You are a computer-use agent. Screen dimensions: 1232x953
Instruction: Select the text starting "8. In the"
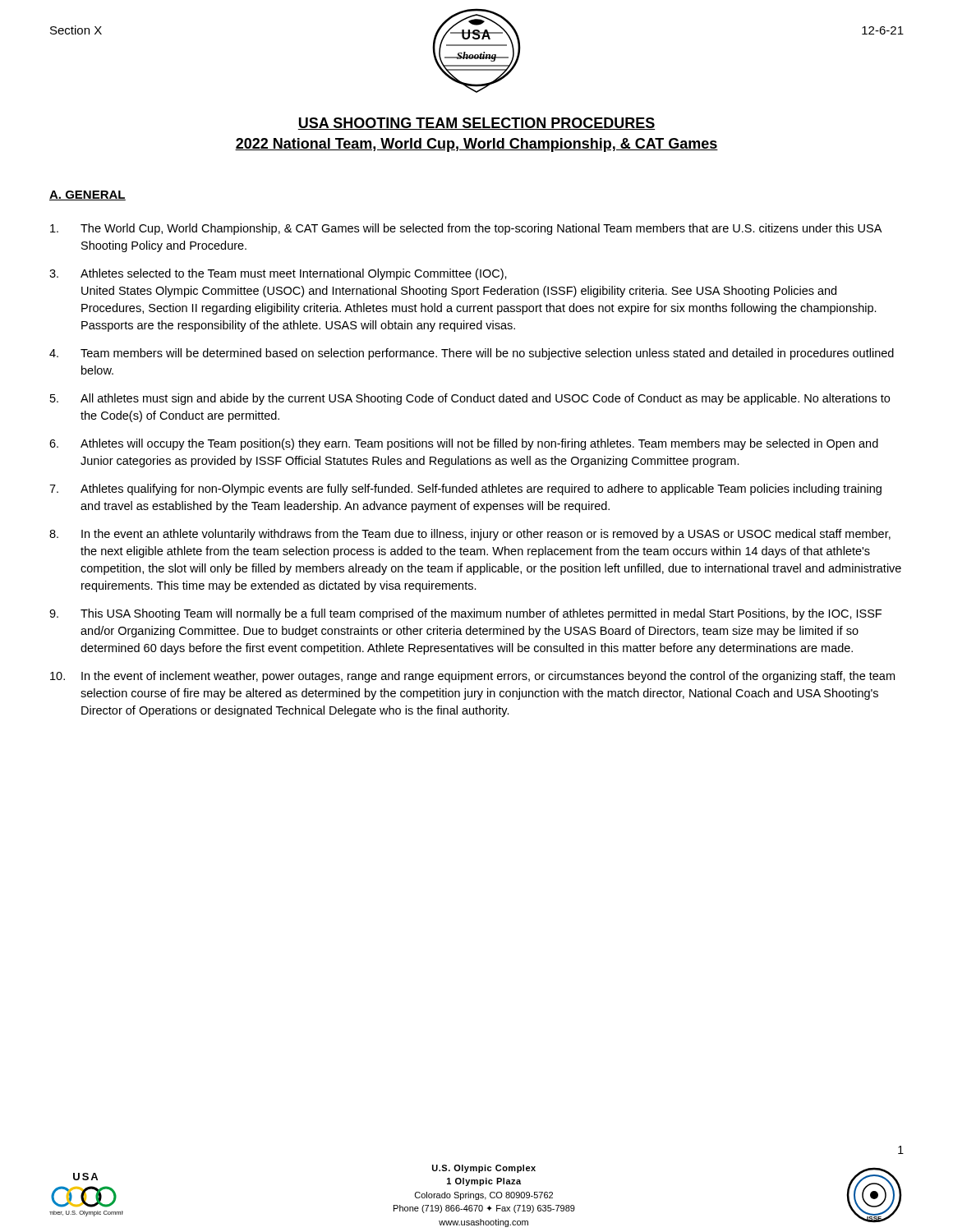pos(476,560)
